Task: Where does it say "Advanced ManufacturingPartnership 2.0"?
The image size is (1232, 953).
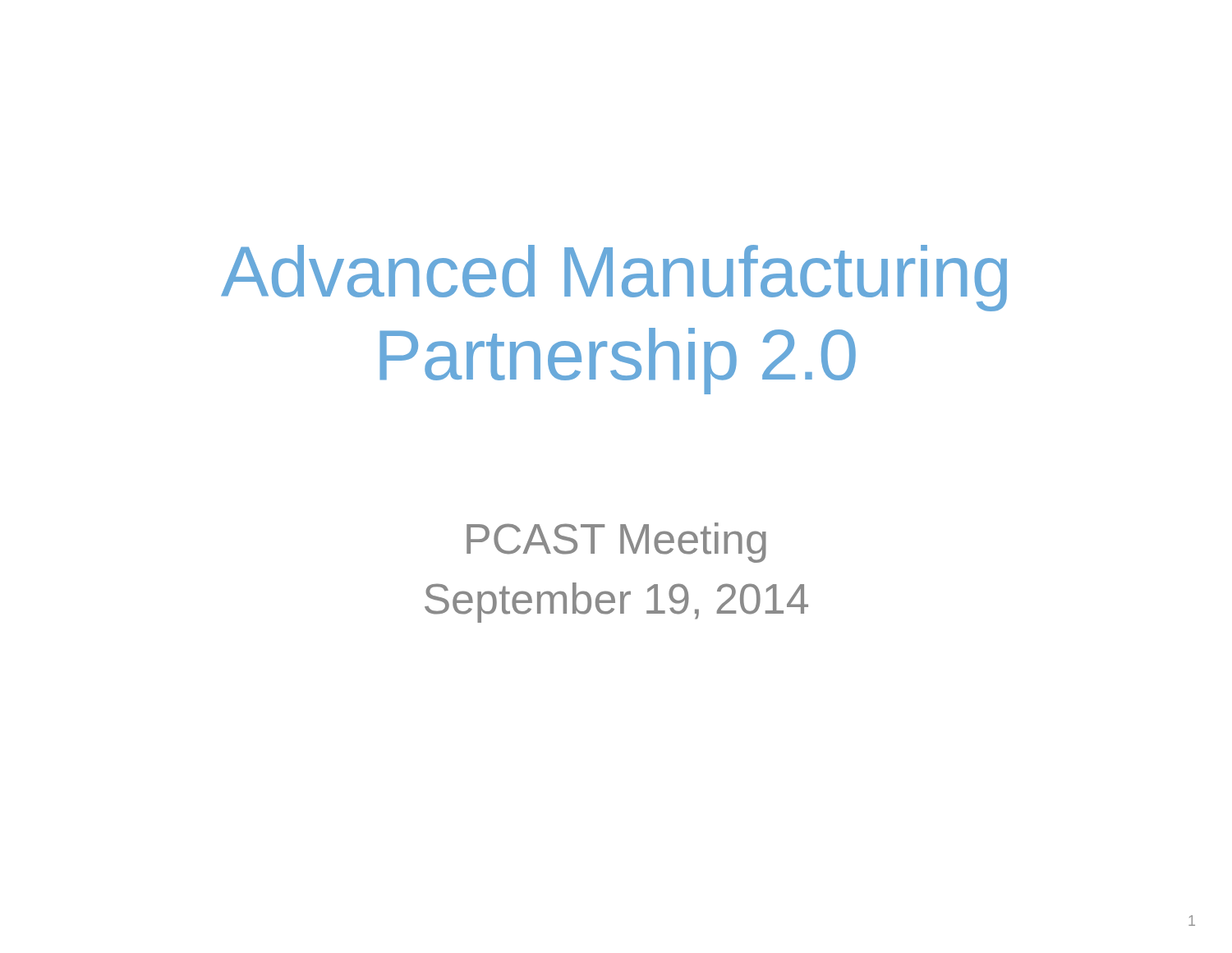Action: point(616,313)
